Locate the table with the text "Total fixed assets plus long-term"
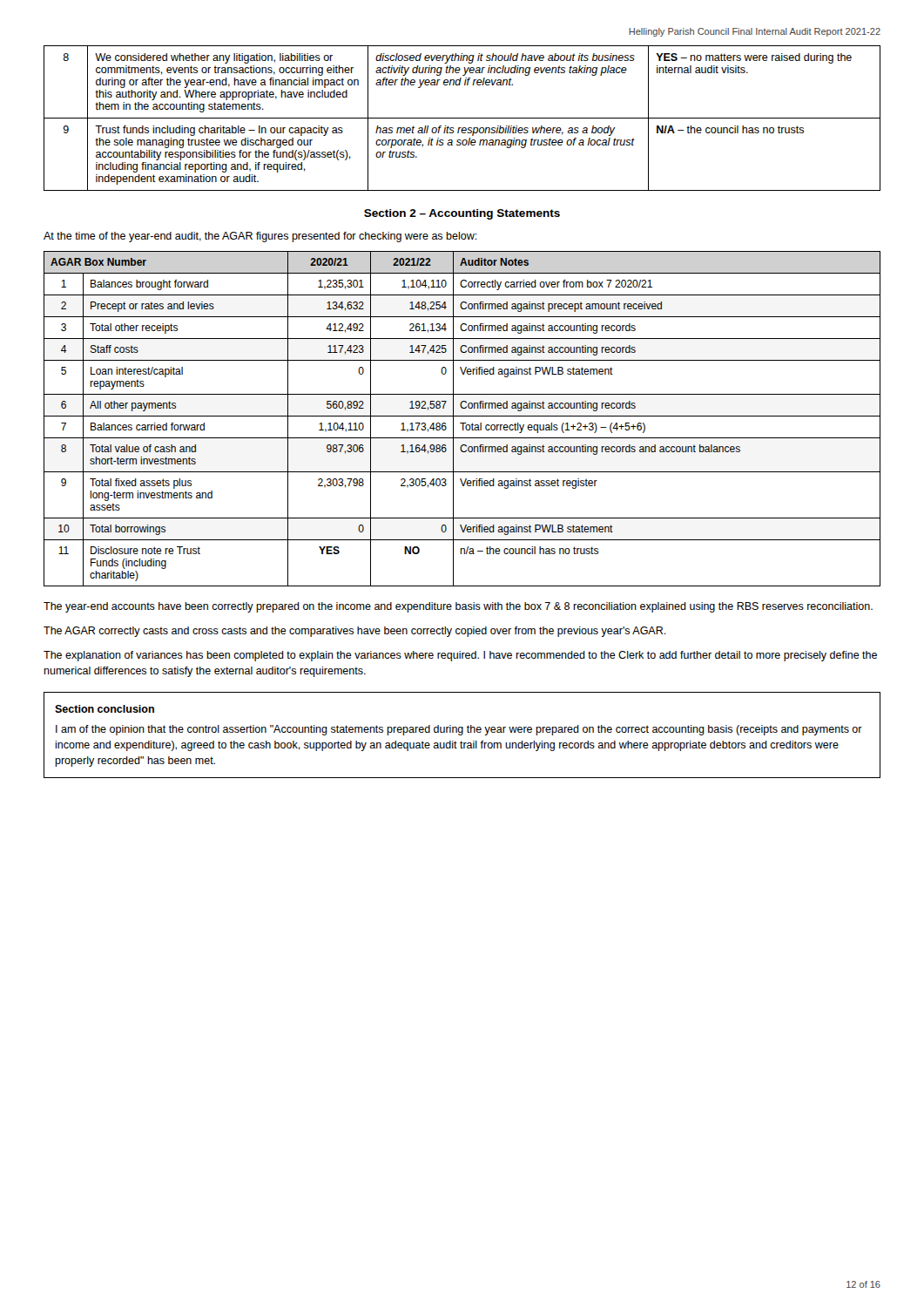The height and width of the screenshot is (1307, 924). pyautogui.click(x=462, y=419)
